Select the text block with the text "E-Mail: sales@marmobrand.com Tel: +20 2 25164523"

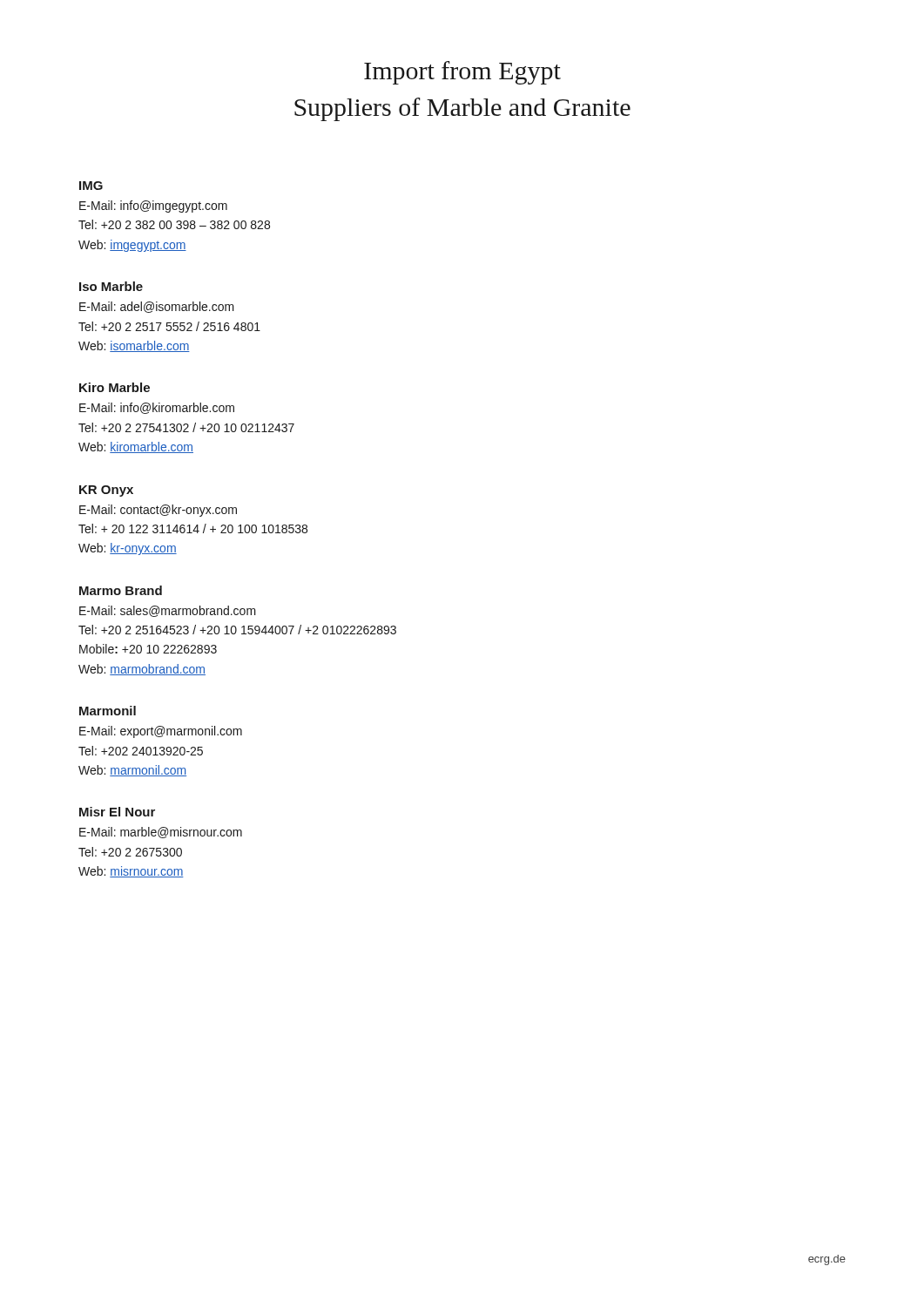(x=168, y=611)
